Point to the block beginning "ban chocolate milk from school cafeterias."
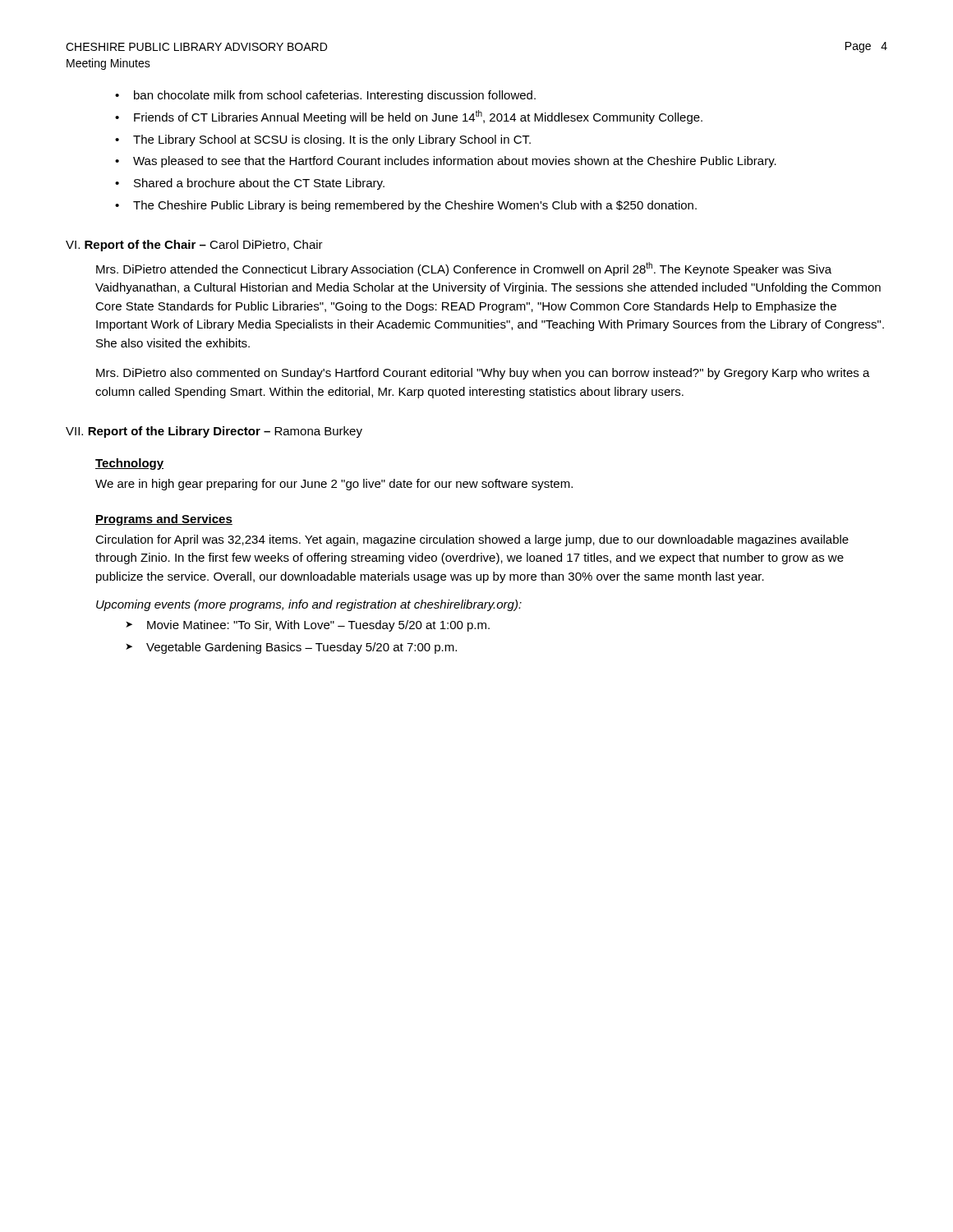 (x=335, y=95)
